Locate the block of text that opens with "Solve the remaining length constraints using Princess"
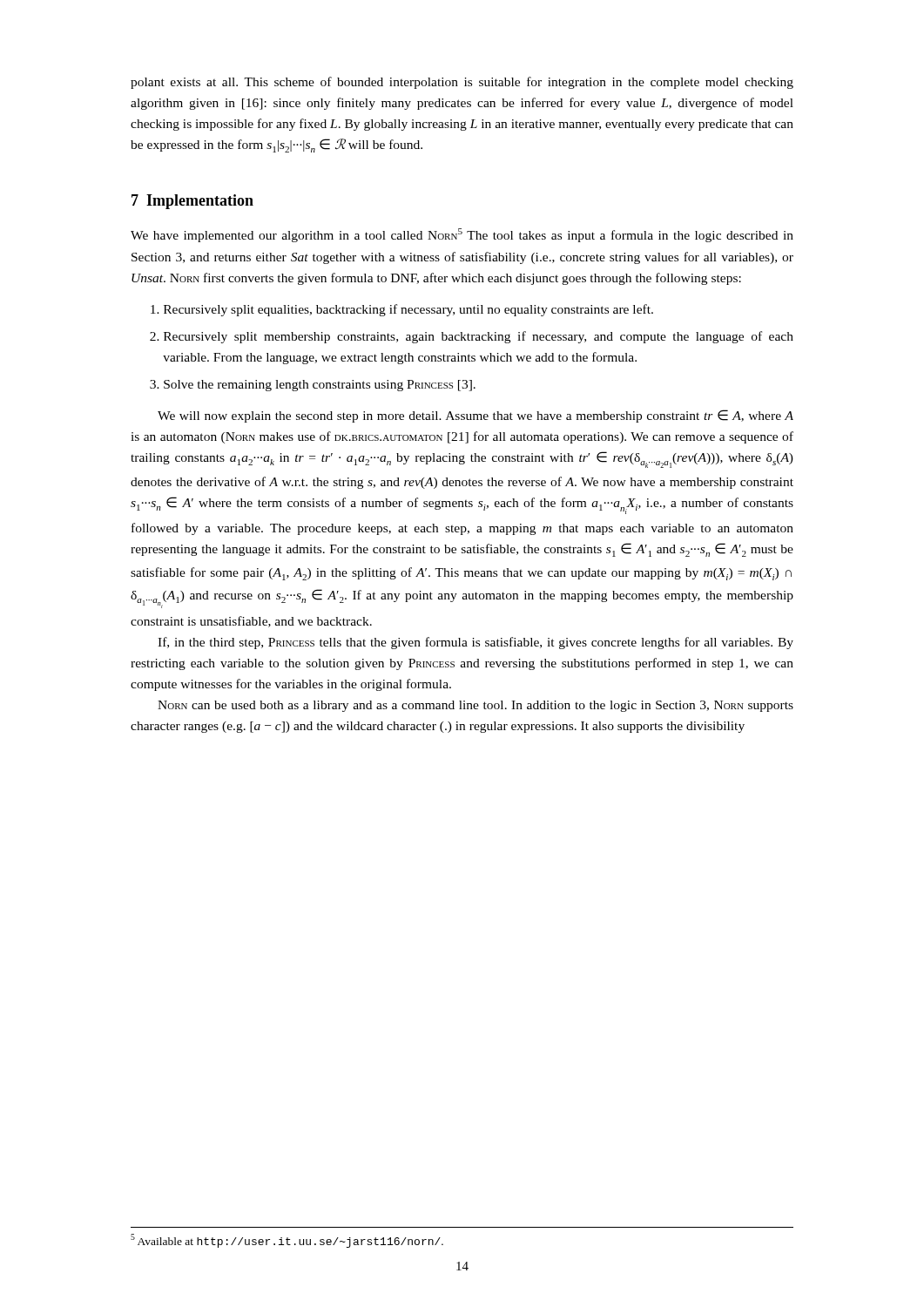Screen dimensions: 1307x924 pyautogui.click(x=478, y=384)
